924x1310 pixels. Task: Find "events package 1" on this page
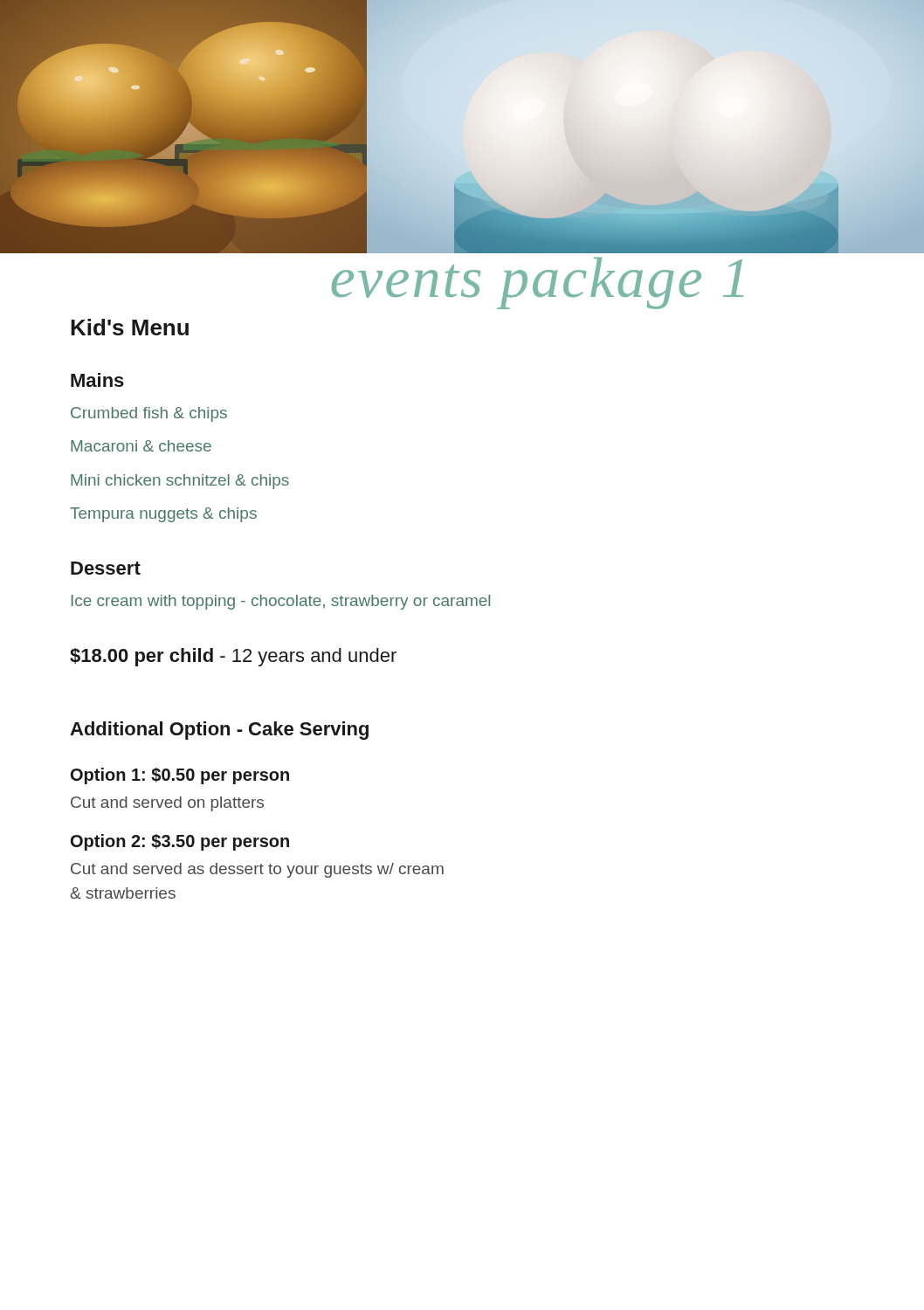[541, 278]
